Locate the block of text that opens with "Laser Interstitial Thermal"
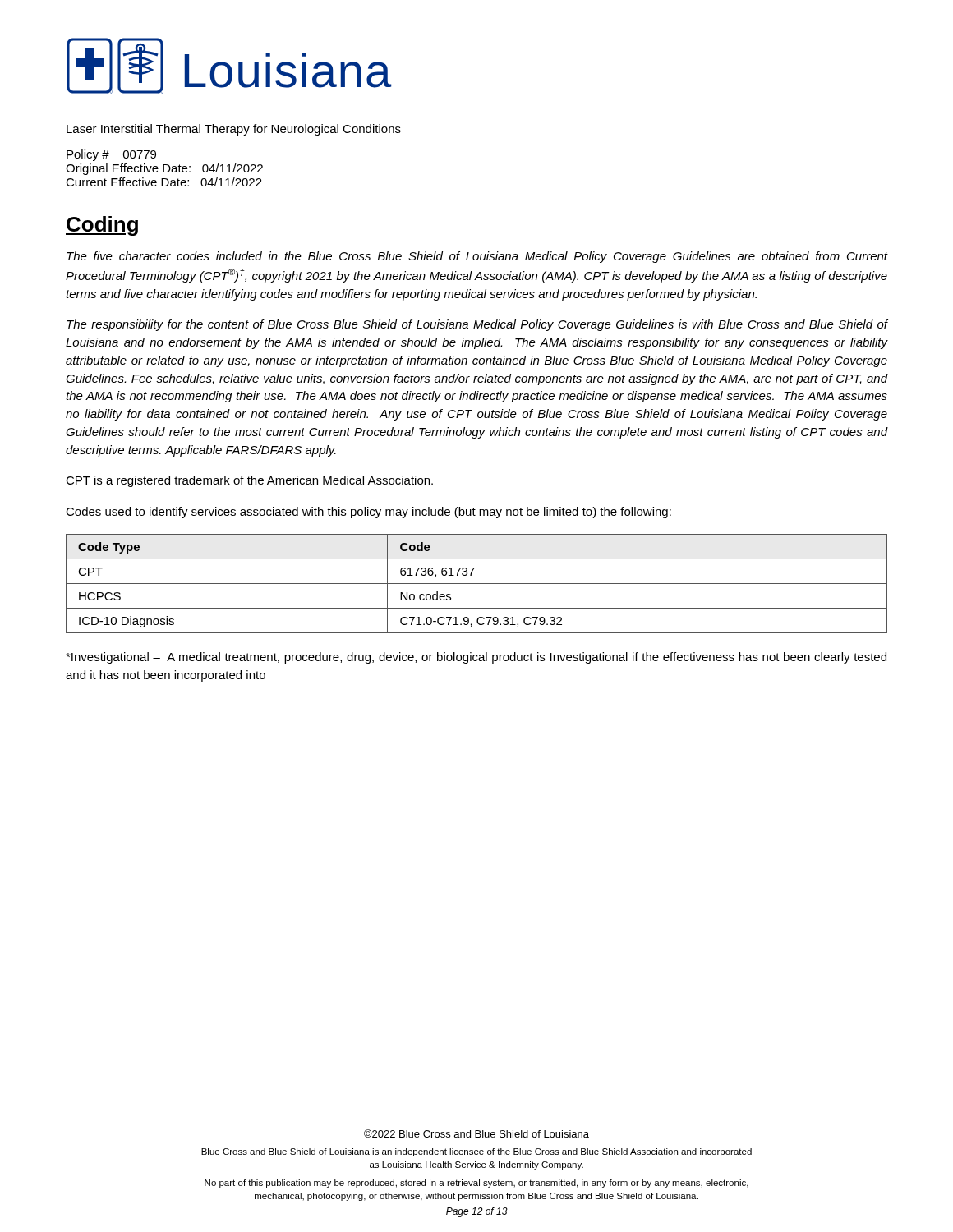Image resolution: width=953 pixels, height=1232 pixels. pos(233,129)
